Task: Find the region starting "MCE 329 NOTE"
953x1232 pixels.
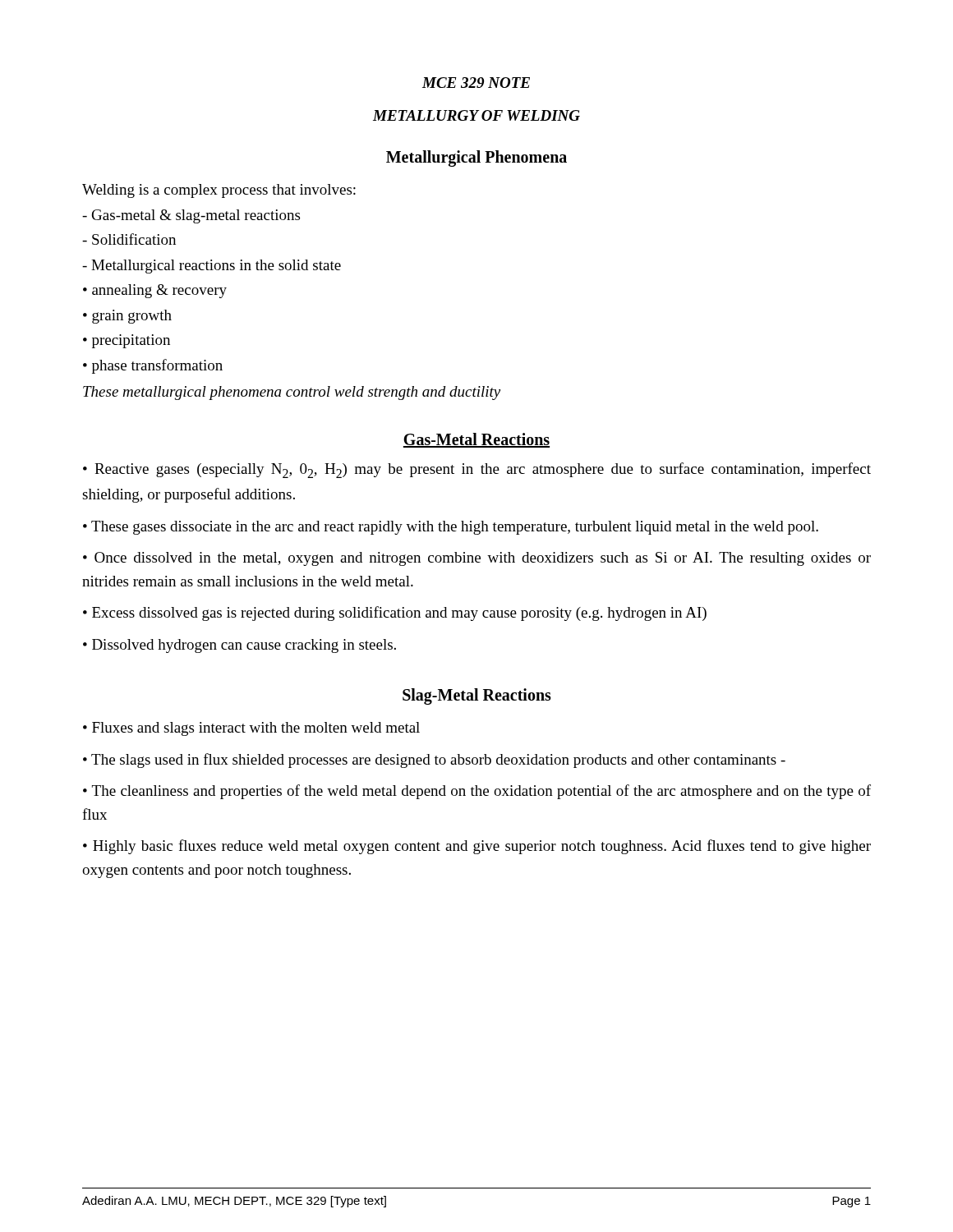Action: point(476,83)
